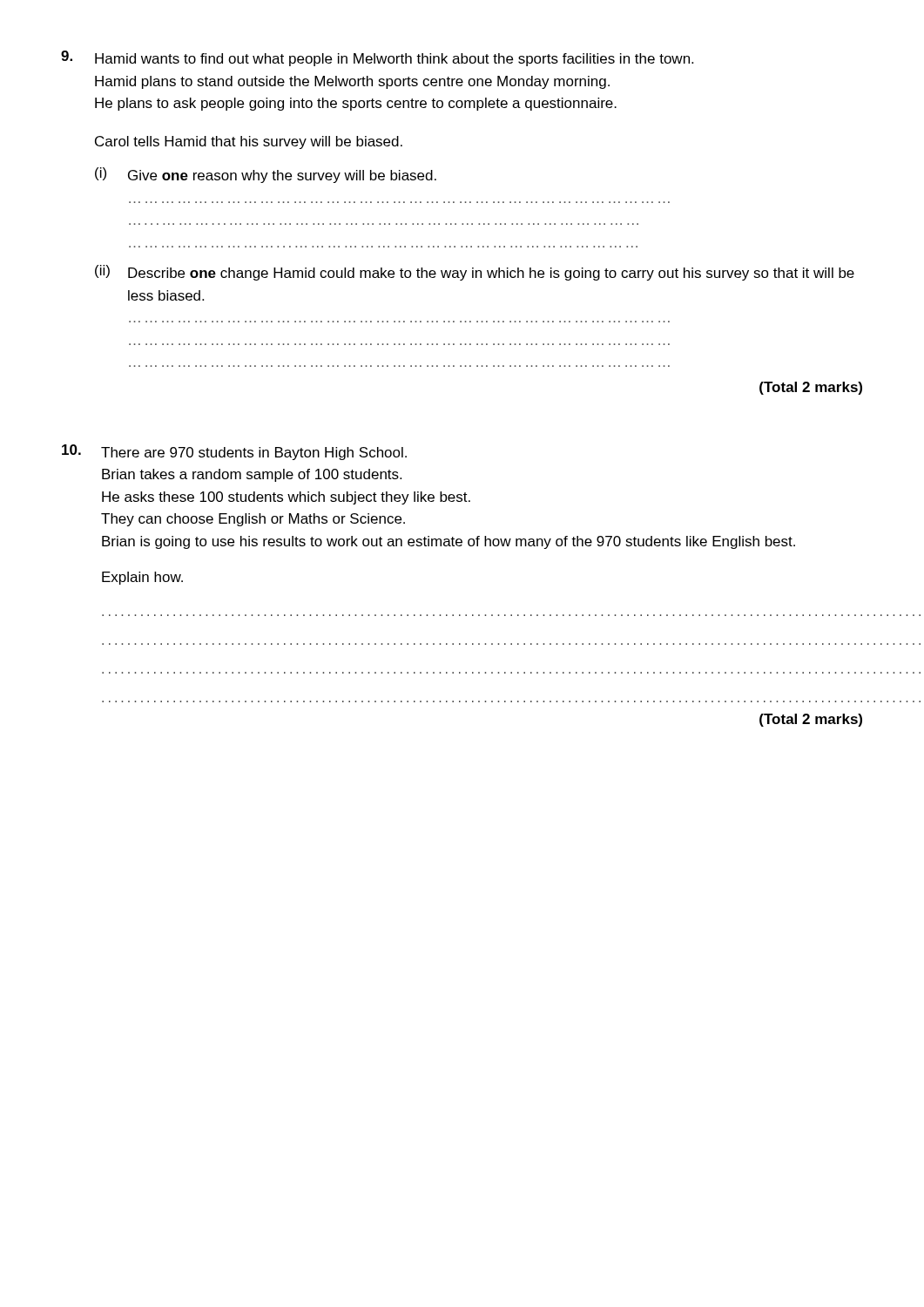Viewport: 924px width, 1307px height.
Task: Navigate to the text starting "(ii) Describe one change"
Action: (479, 329)
